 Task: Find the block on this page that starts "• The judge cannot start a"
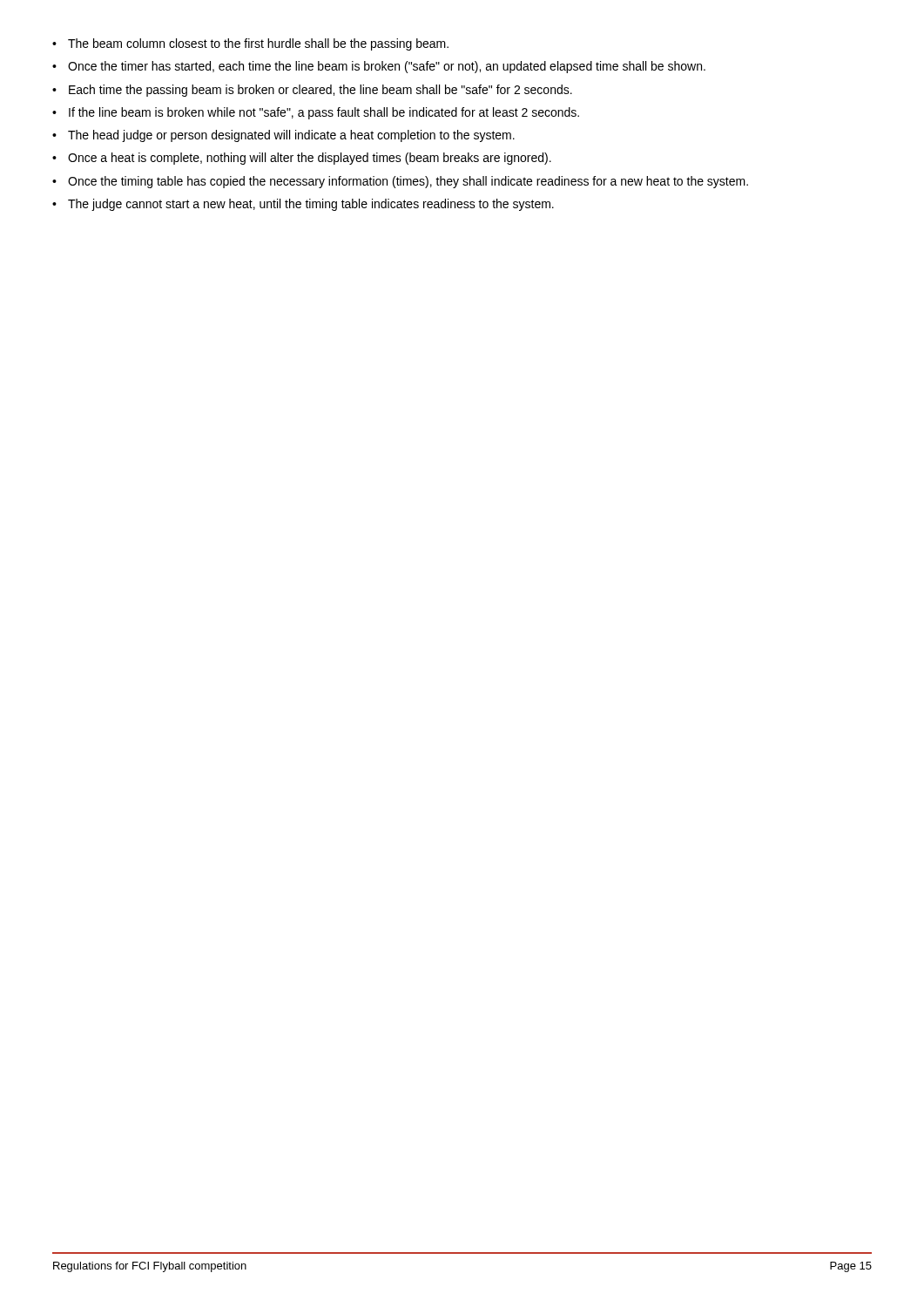[303, 204]
